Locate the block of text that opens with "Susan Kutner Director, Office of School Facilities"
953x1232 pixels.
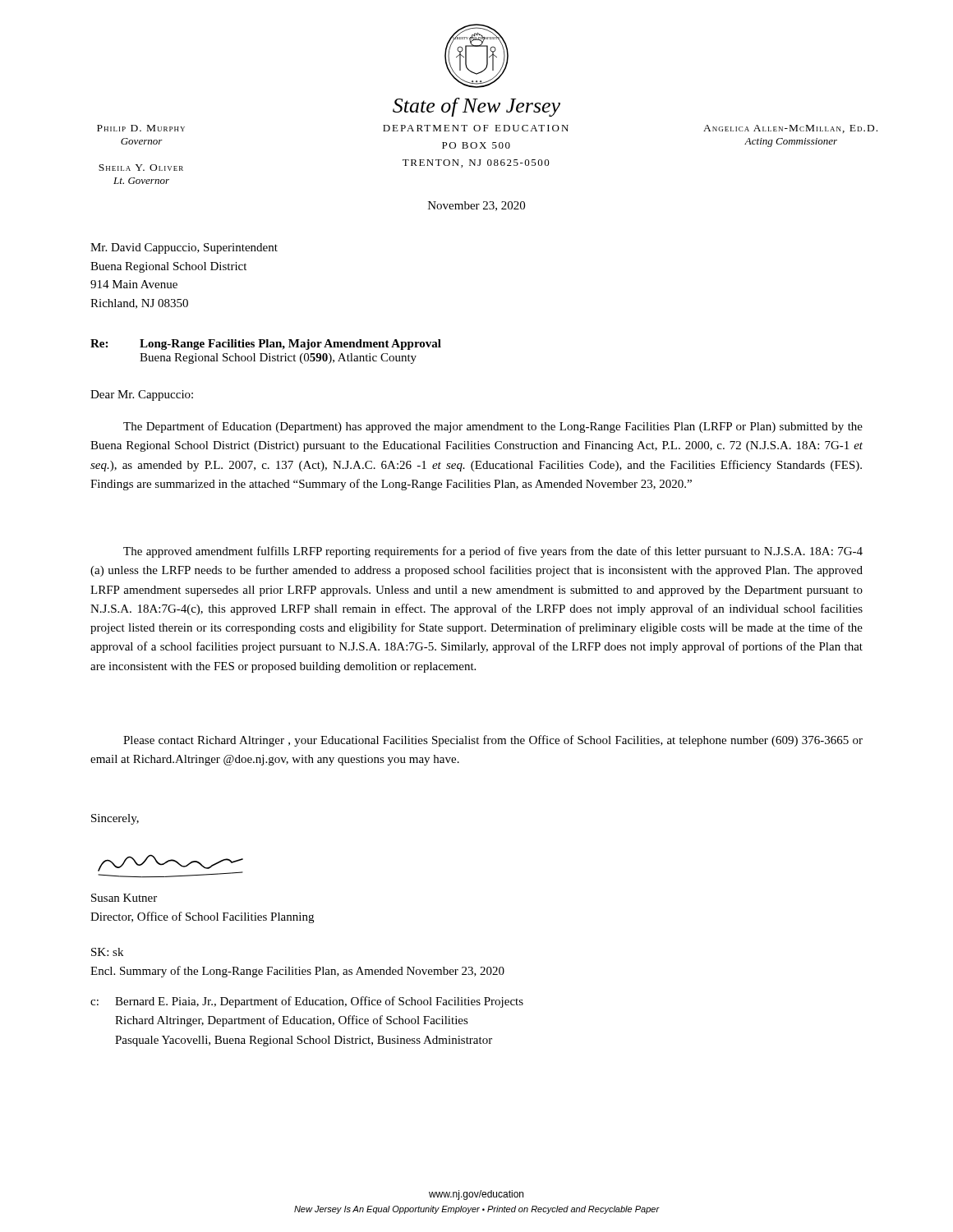(x=202, y=907)
